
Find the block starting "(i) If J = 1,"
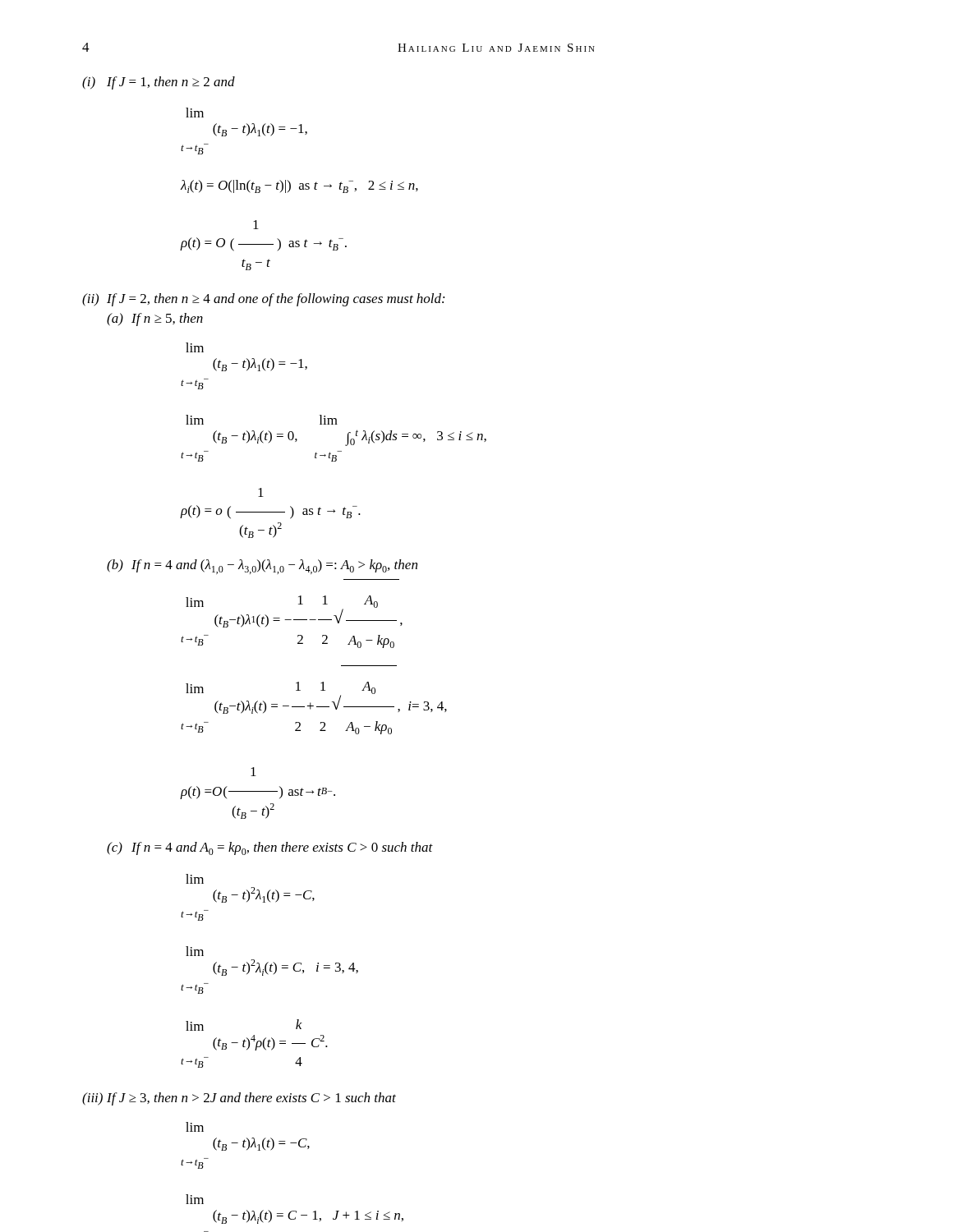click(158, 82)
